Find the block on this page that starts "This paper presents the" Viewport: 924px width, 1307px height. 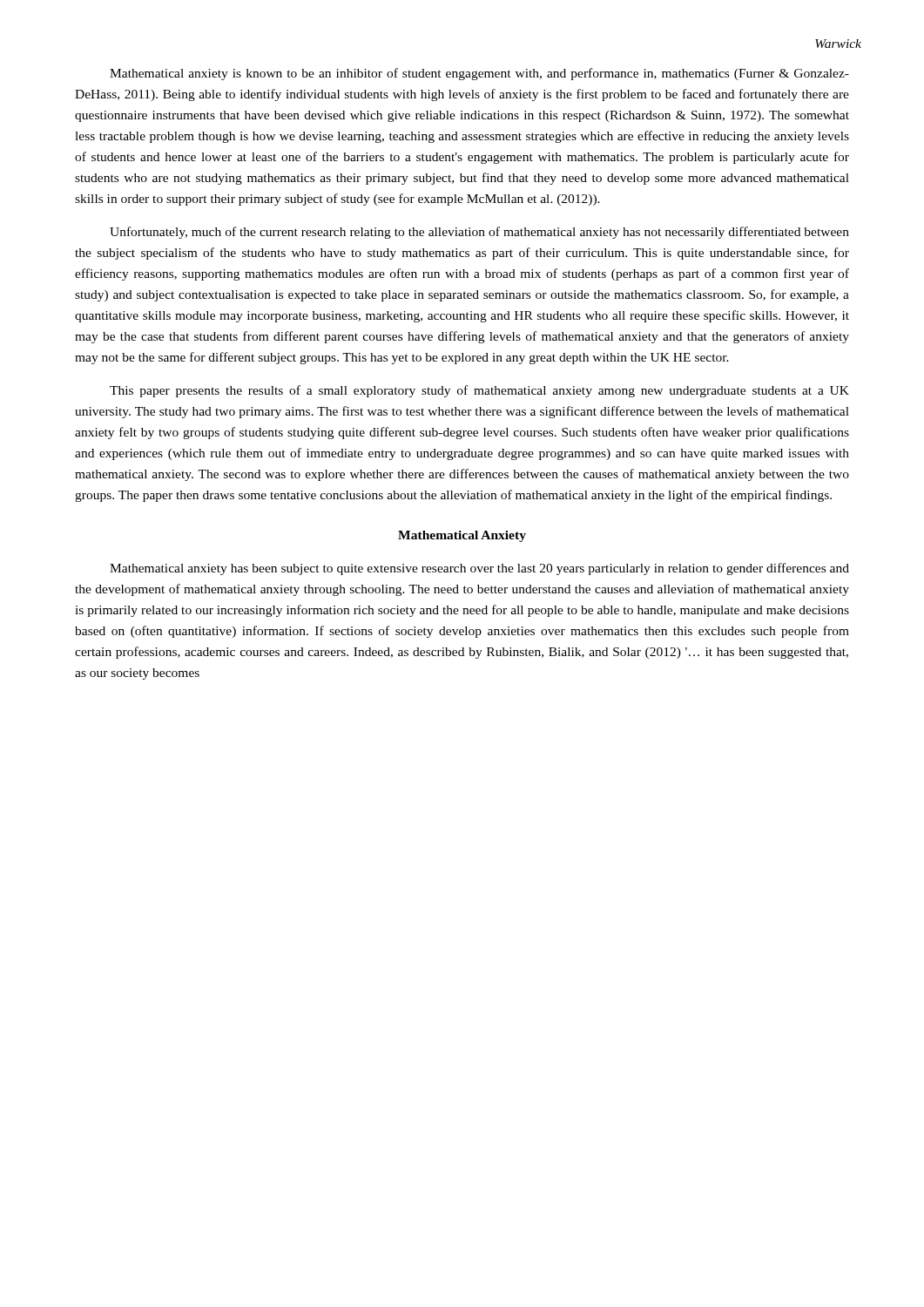[462, 443]
